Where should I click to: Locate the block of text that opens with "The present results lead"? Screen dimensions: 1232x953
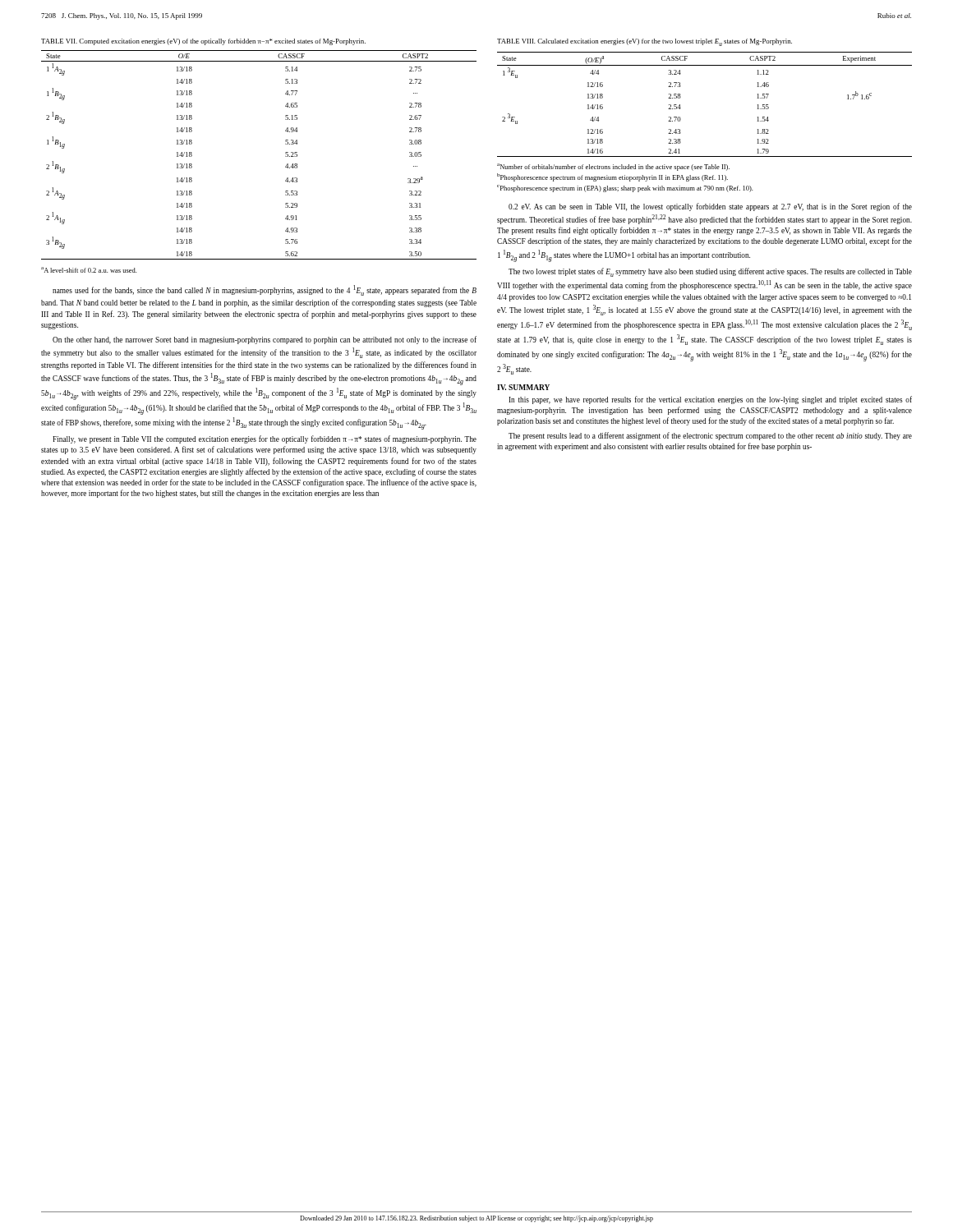click(x=705, y=442)
